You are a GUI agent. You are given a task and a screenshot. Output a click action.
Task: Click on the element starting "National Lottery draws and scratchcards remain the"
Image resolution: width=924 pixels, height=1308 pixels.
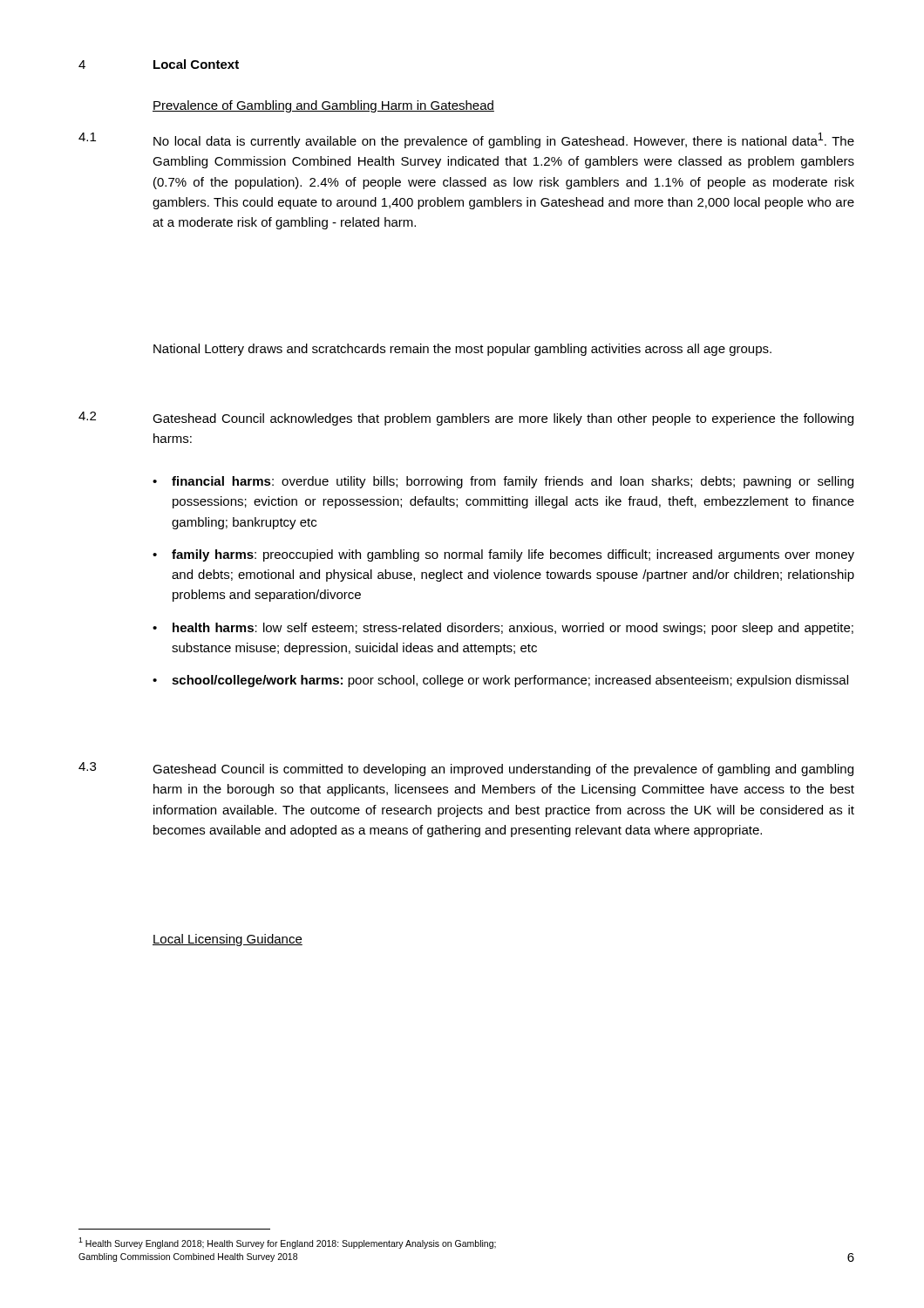coord(463,348)
